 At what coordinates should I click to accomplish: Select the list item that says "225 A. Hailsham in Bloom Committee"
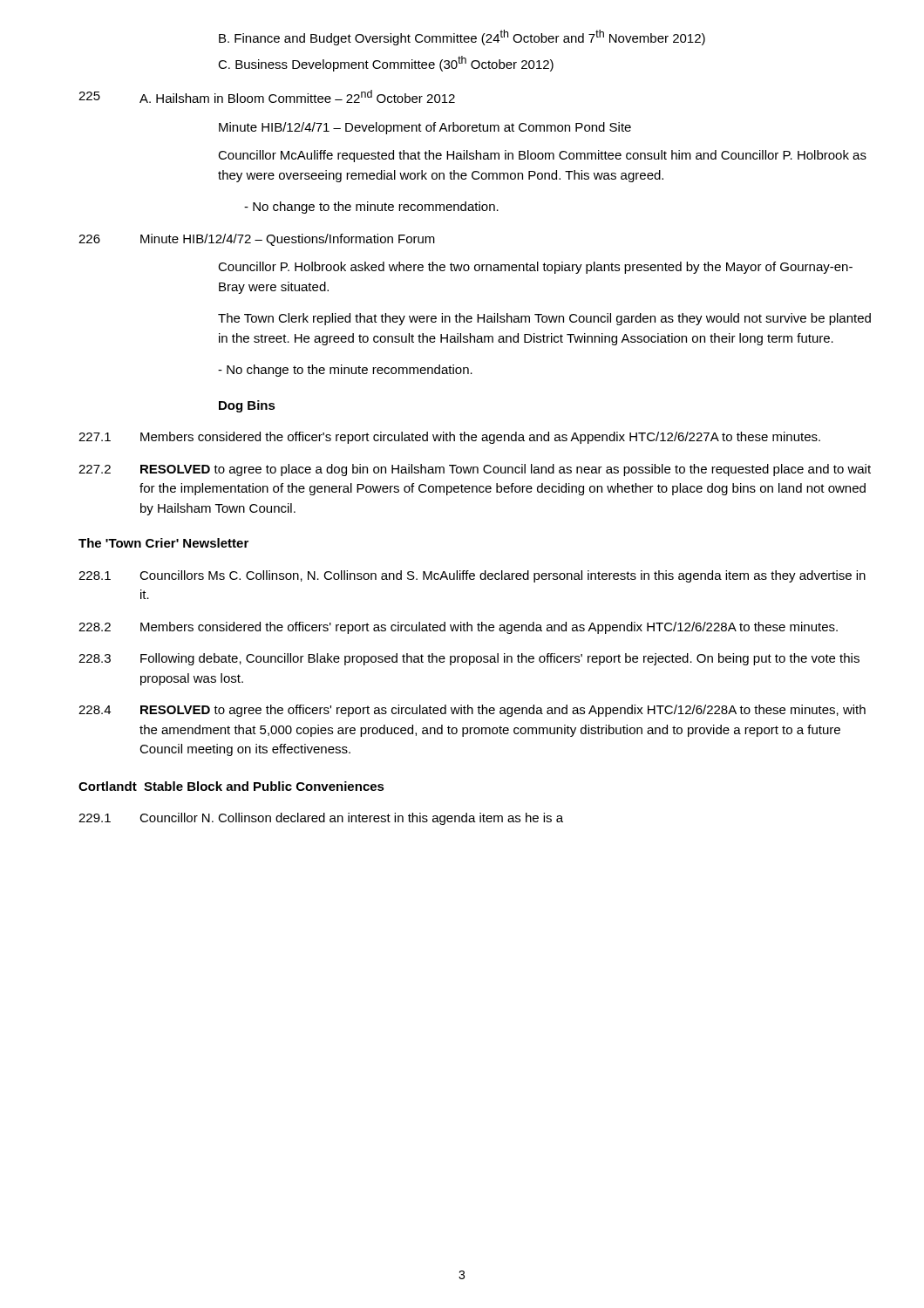pos(267,97)
